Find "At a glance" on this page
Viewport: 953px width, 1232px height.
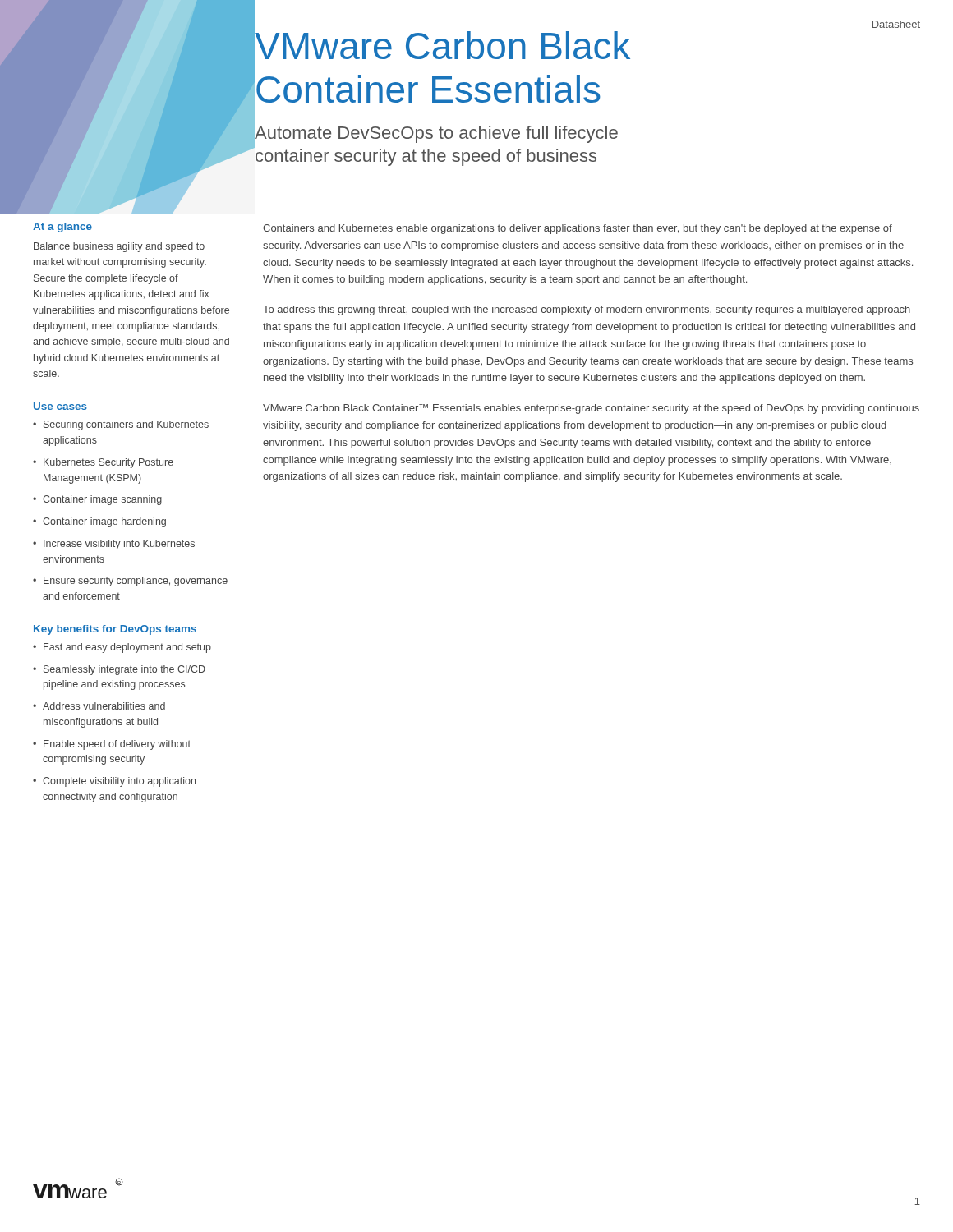pyautogui.click(x=62, y=228)
